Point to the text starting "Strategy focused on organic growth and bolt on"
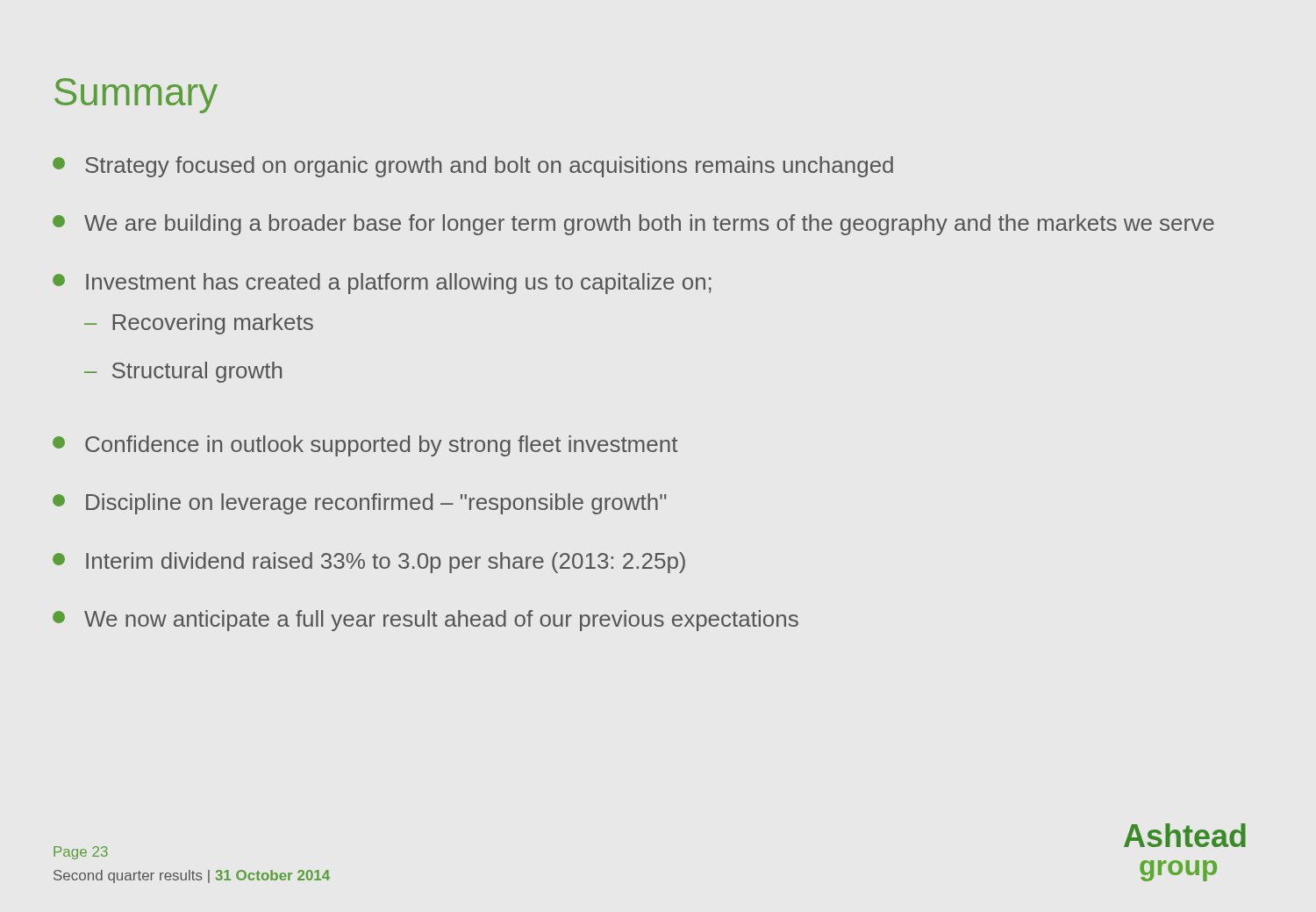 474,165
